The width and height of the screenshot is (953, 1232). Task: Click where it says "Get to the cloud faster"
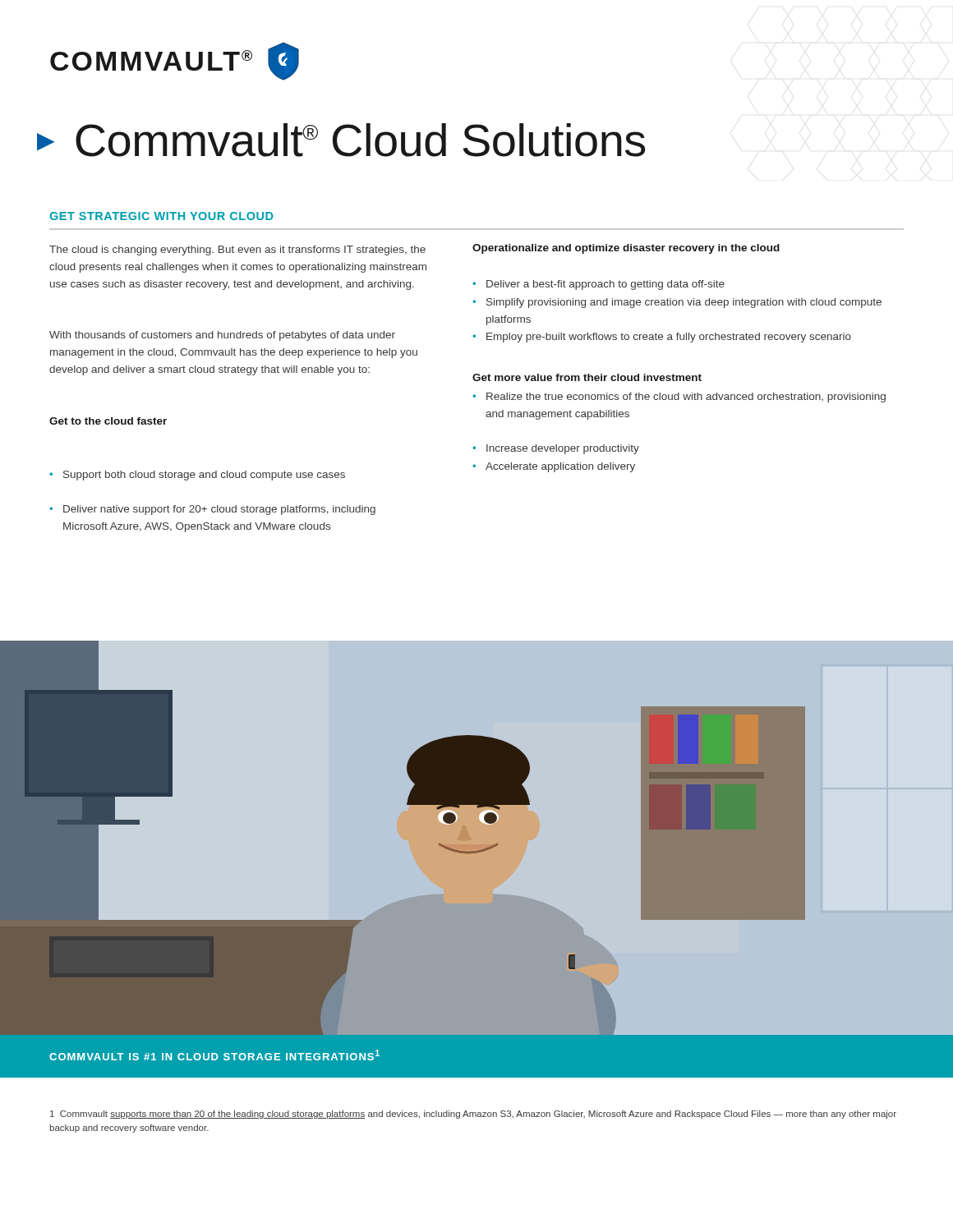pos(108,421)
